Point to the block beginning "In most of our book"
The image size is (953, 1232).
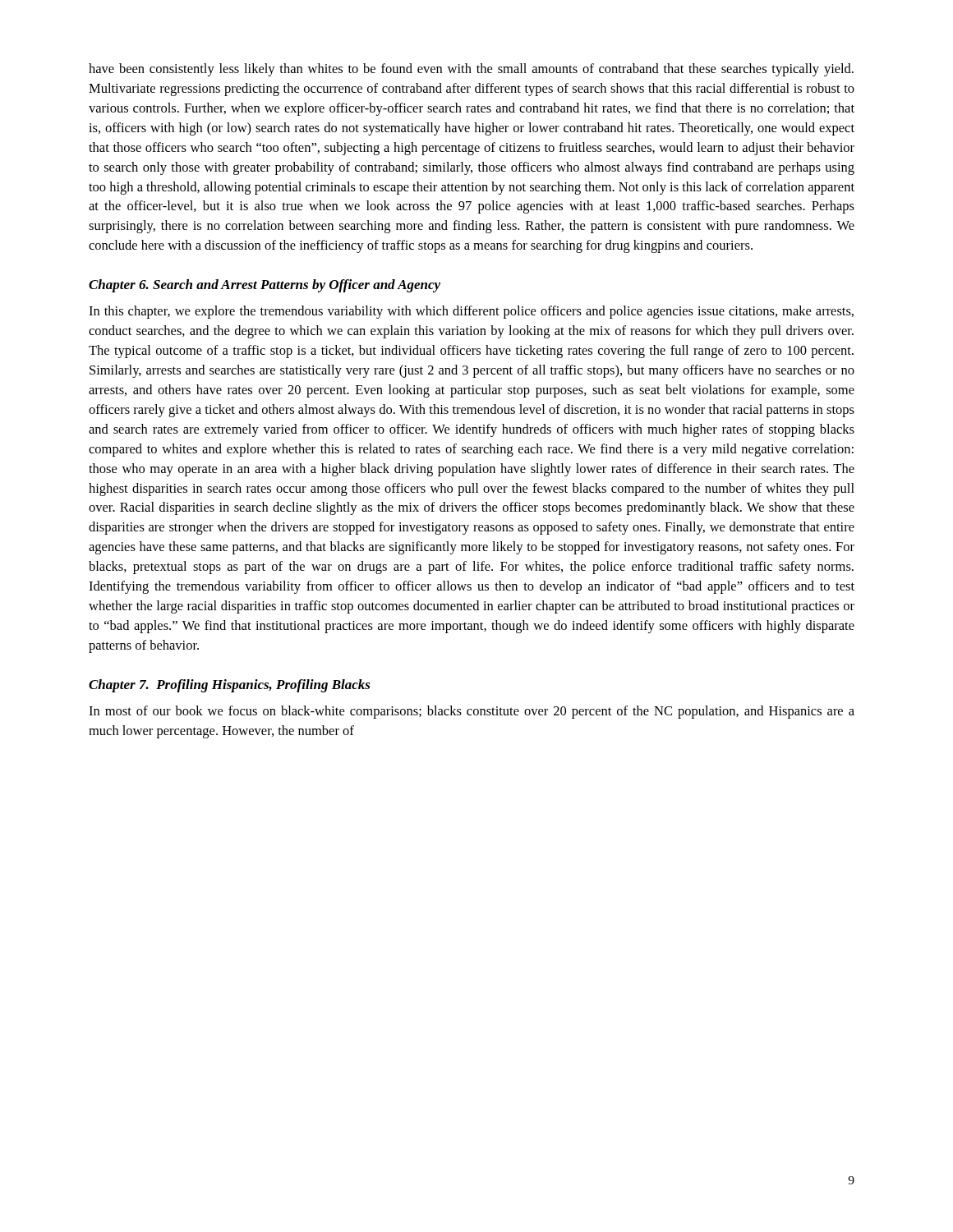[x=472, y=721]
